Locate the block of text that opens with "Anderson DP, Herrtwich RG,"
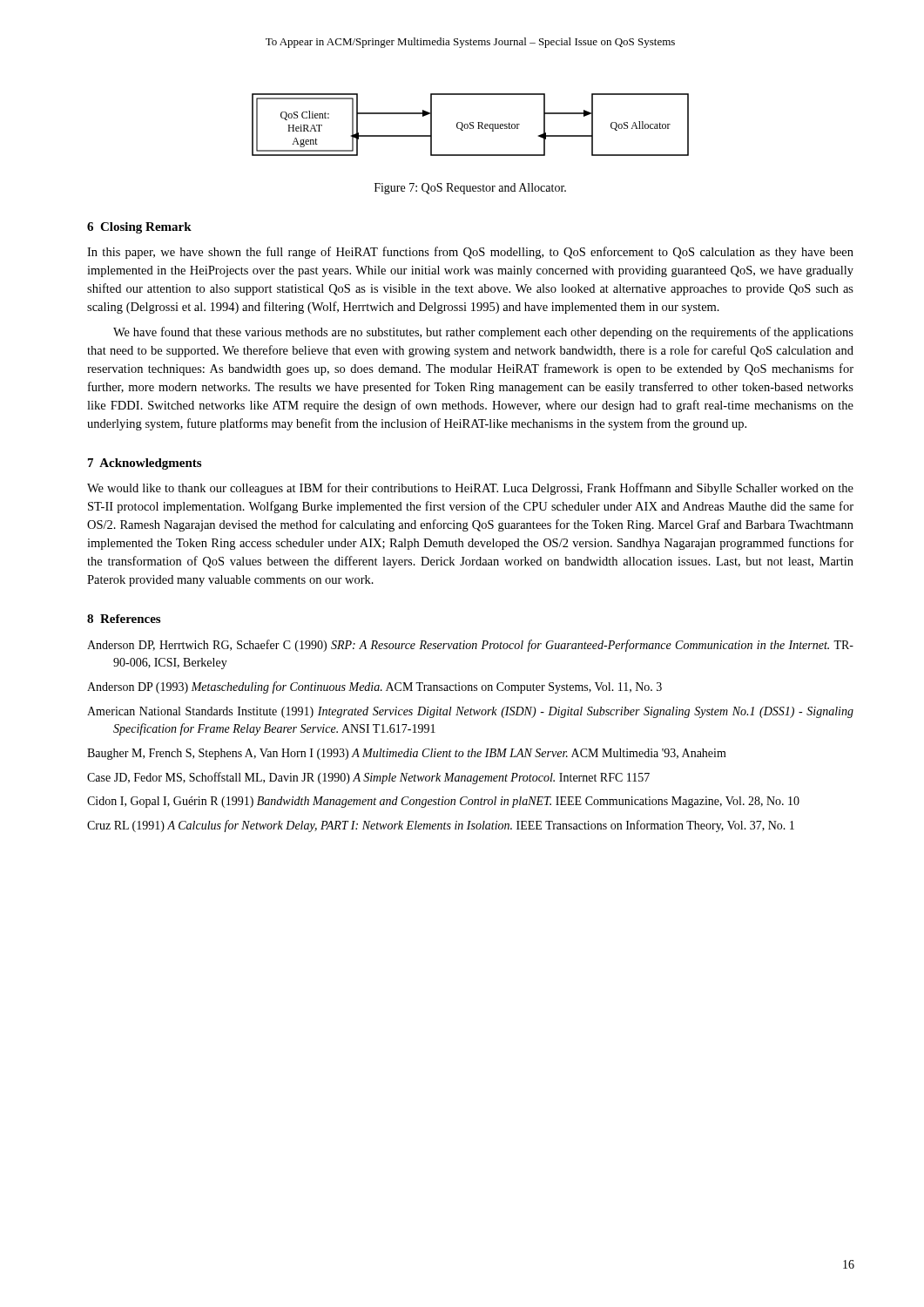 click(x=470, y=654)
